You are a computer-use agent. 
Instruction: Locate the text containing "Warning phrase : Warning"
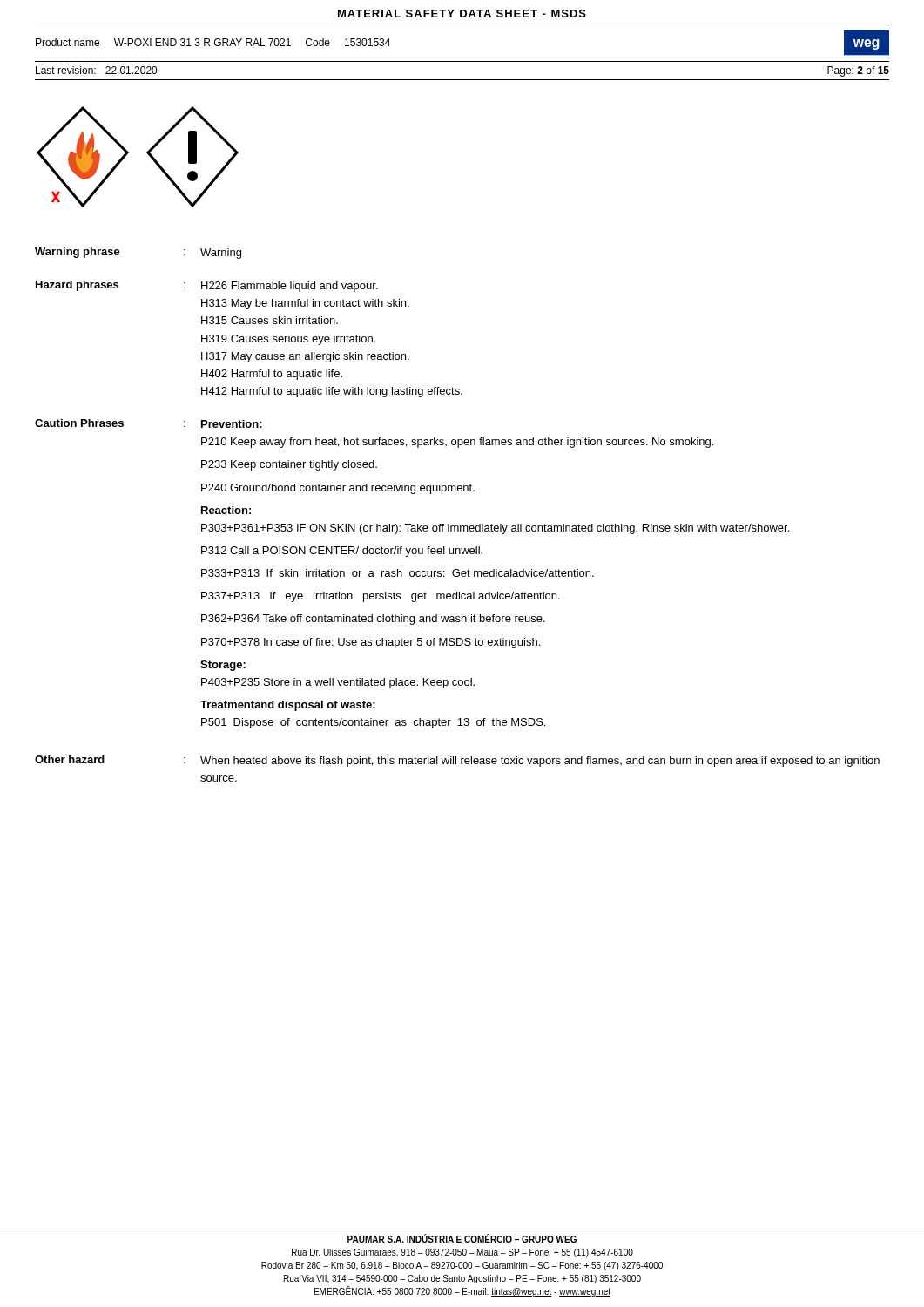click(x=77, y=253)
